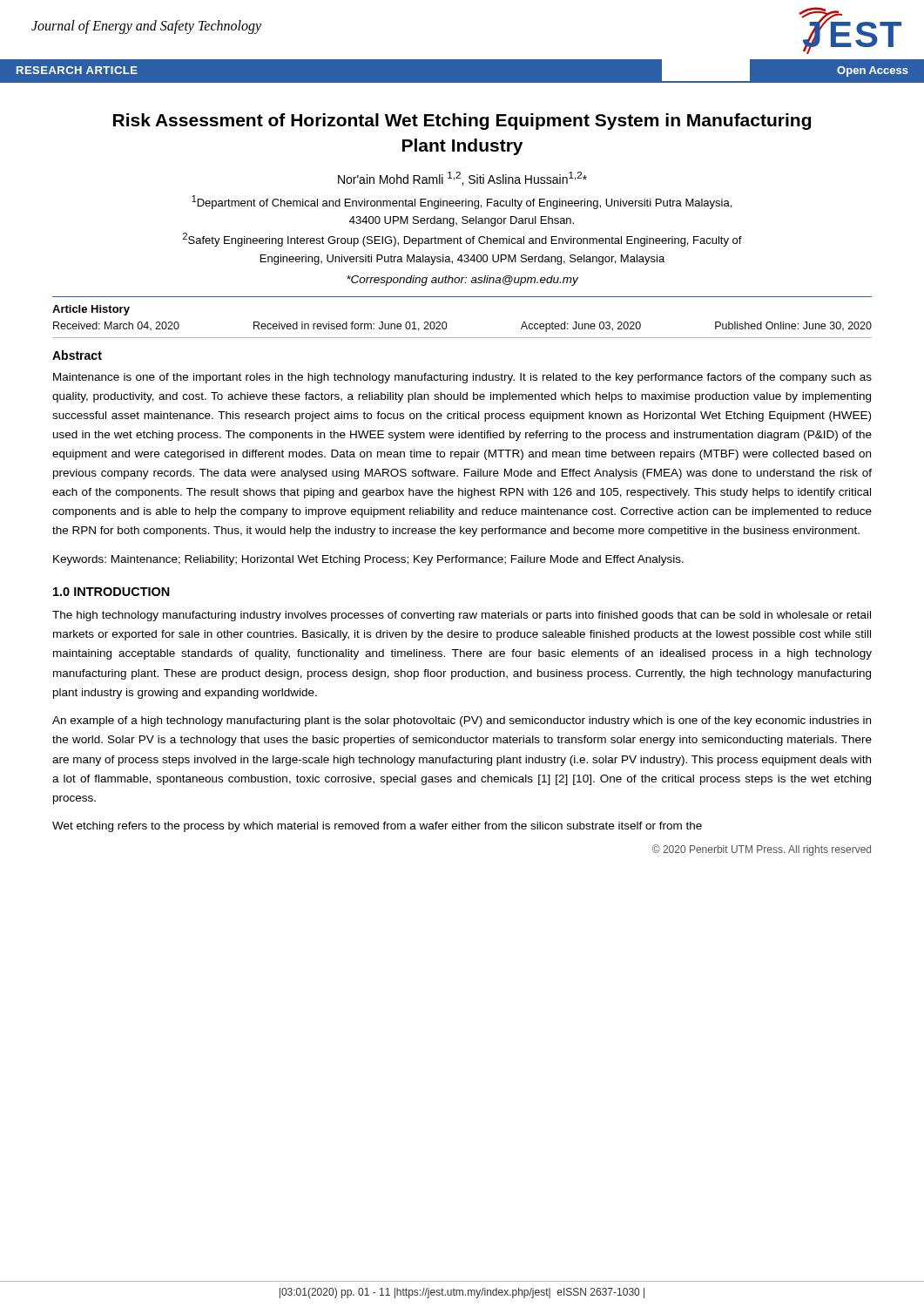Locate the block of text that opens with "Nor'ain Mohd Ramli 1,2,"
Image resolution: width=924 pixels, height=1307 pixels.
coord(462,178)
